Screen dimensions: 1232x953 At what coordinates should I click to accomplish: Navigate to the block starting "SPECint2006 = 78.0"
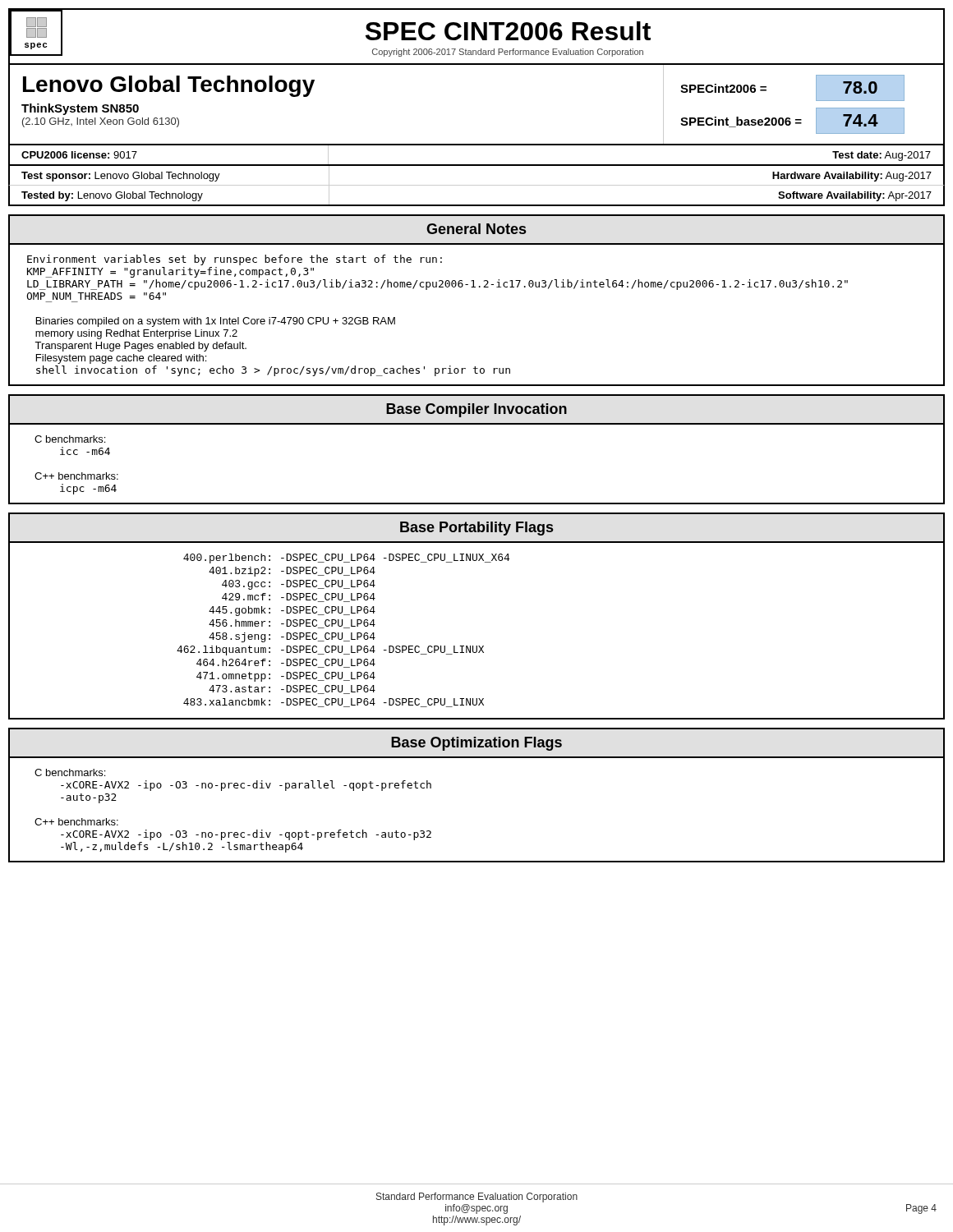pyautogui.click(x=727, y=87)
